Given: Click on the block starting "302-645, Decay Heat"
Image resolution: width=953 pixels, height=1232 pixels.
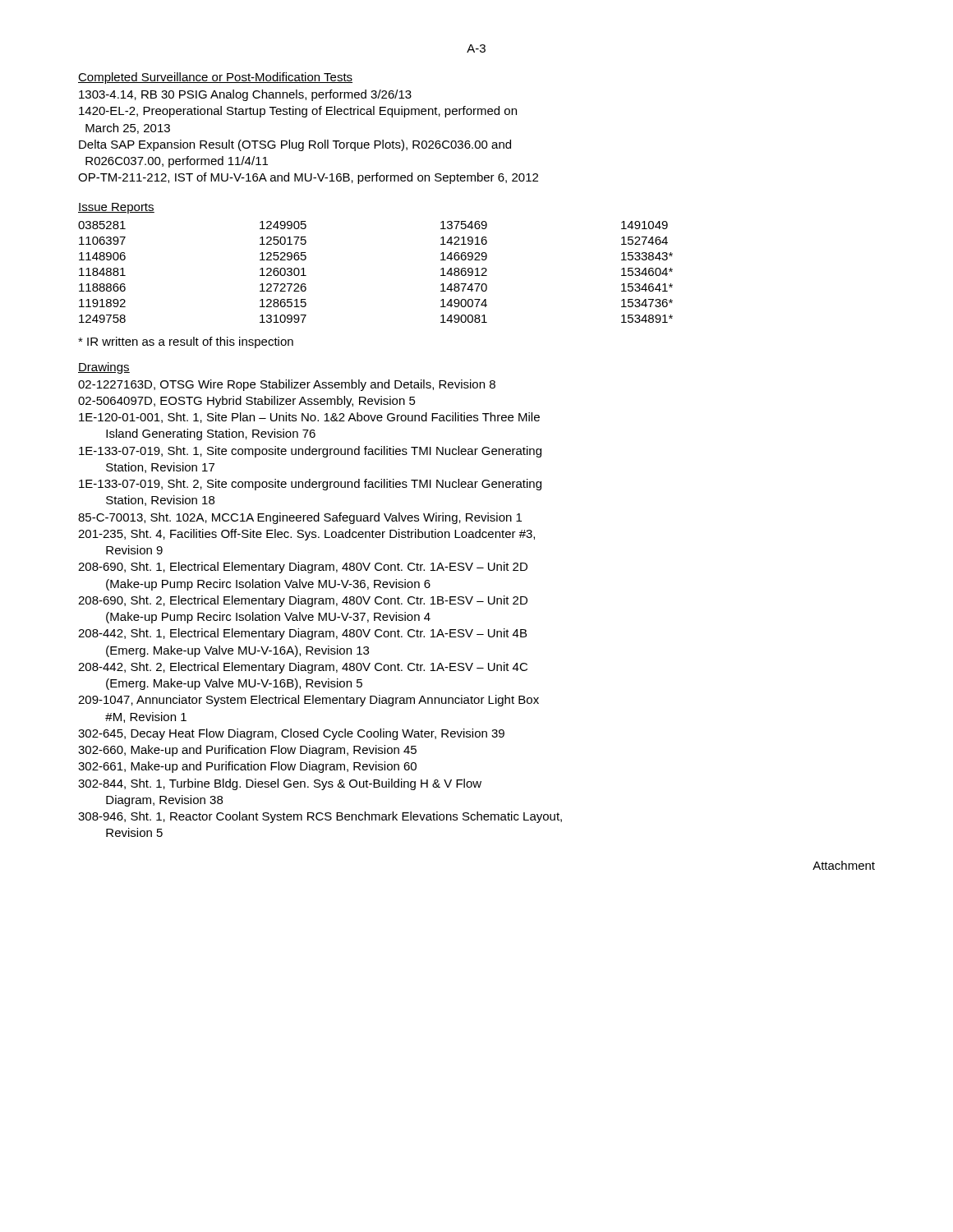Looking at the screenshot, I should coord(292,733).
